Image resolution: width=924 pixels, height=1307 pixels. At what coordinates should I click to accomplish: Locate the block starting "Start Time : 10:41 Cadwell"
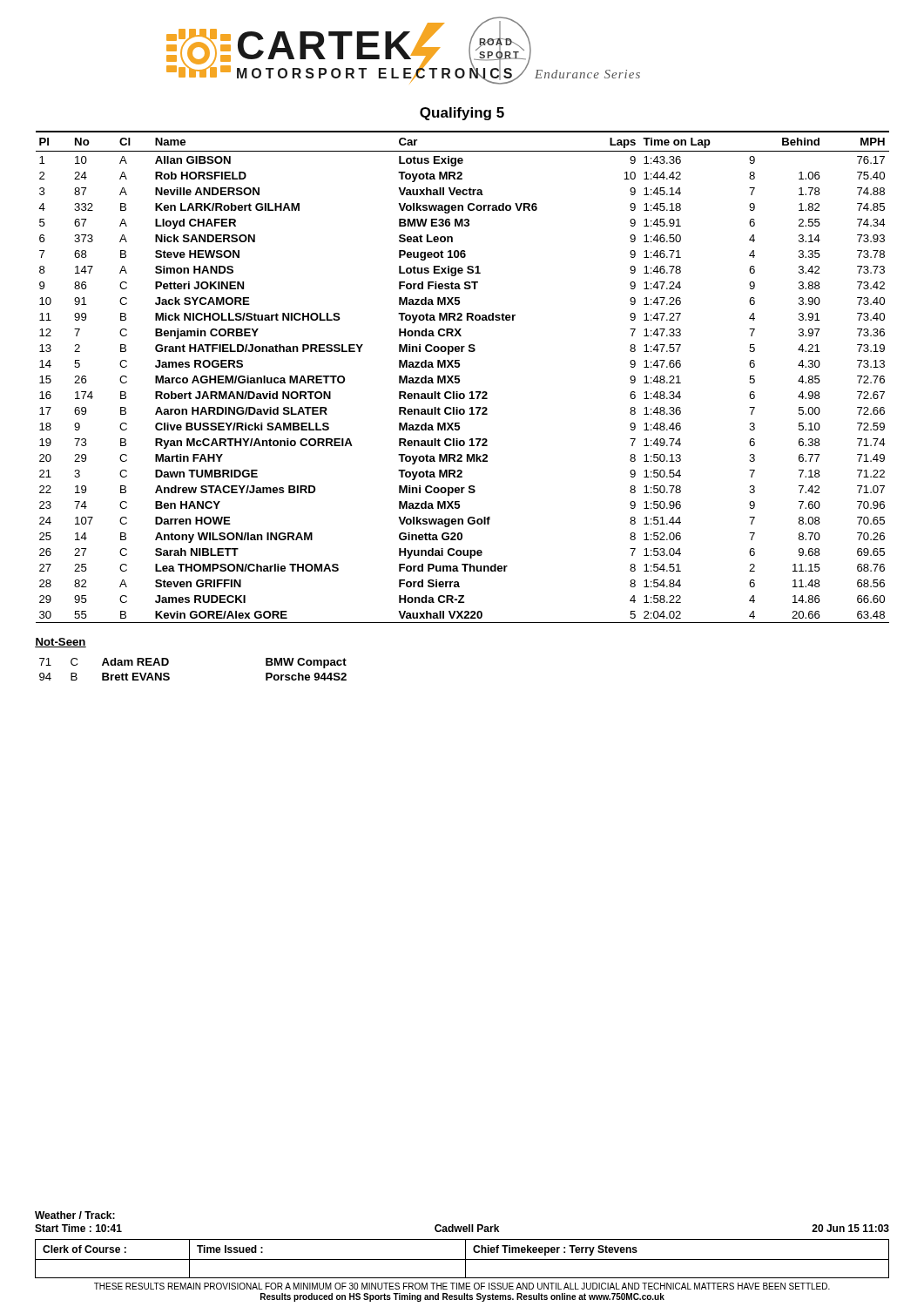462,1229
